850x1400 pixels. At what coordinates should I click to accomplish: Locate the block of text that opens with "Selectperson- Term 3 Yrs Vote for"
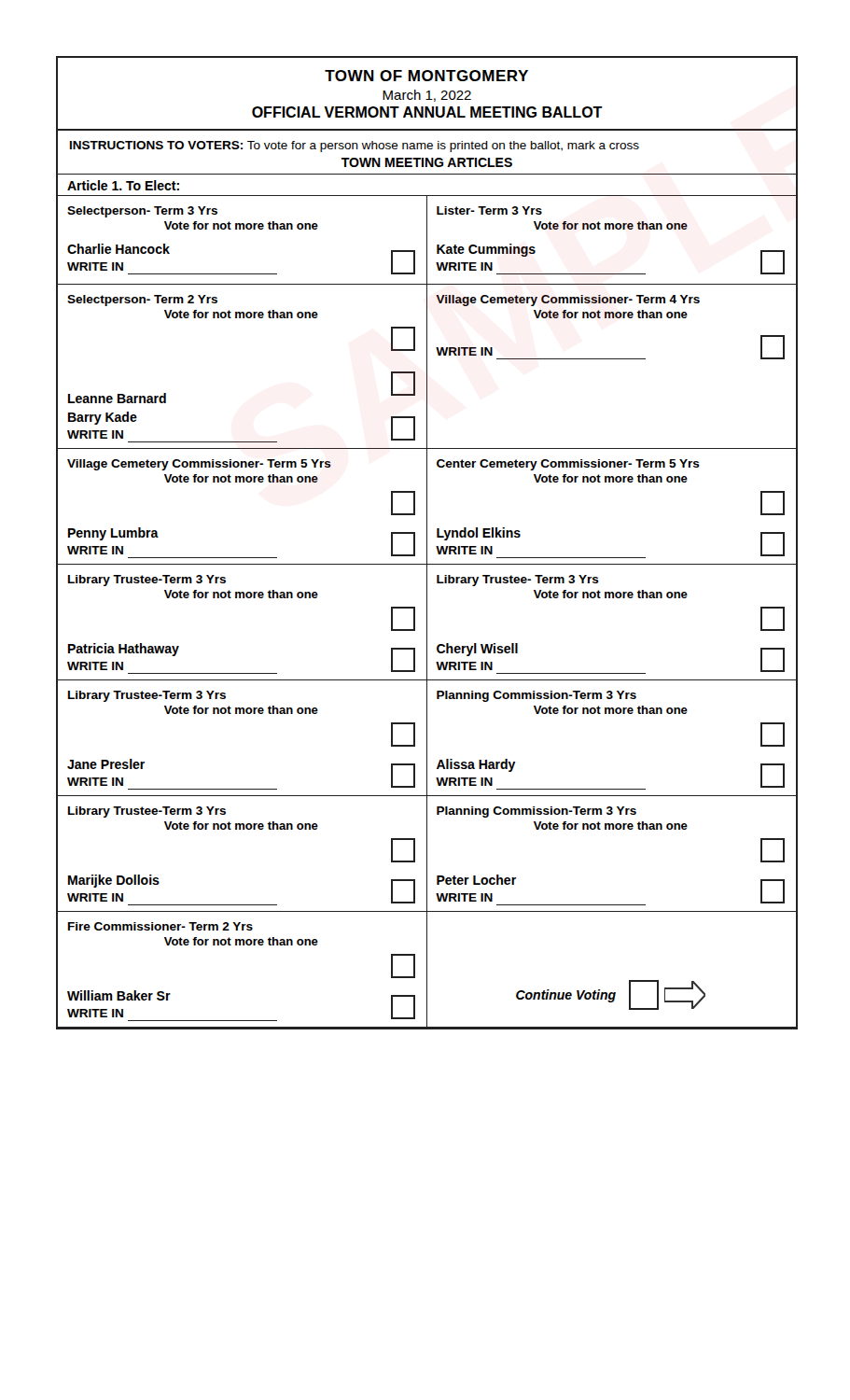click(x=241, y=239)
